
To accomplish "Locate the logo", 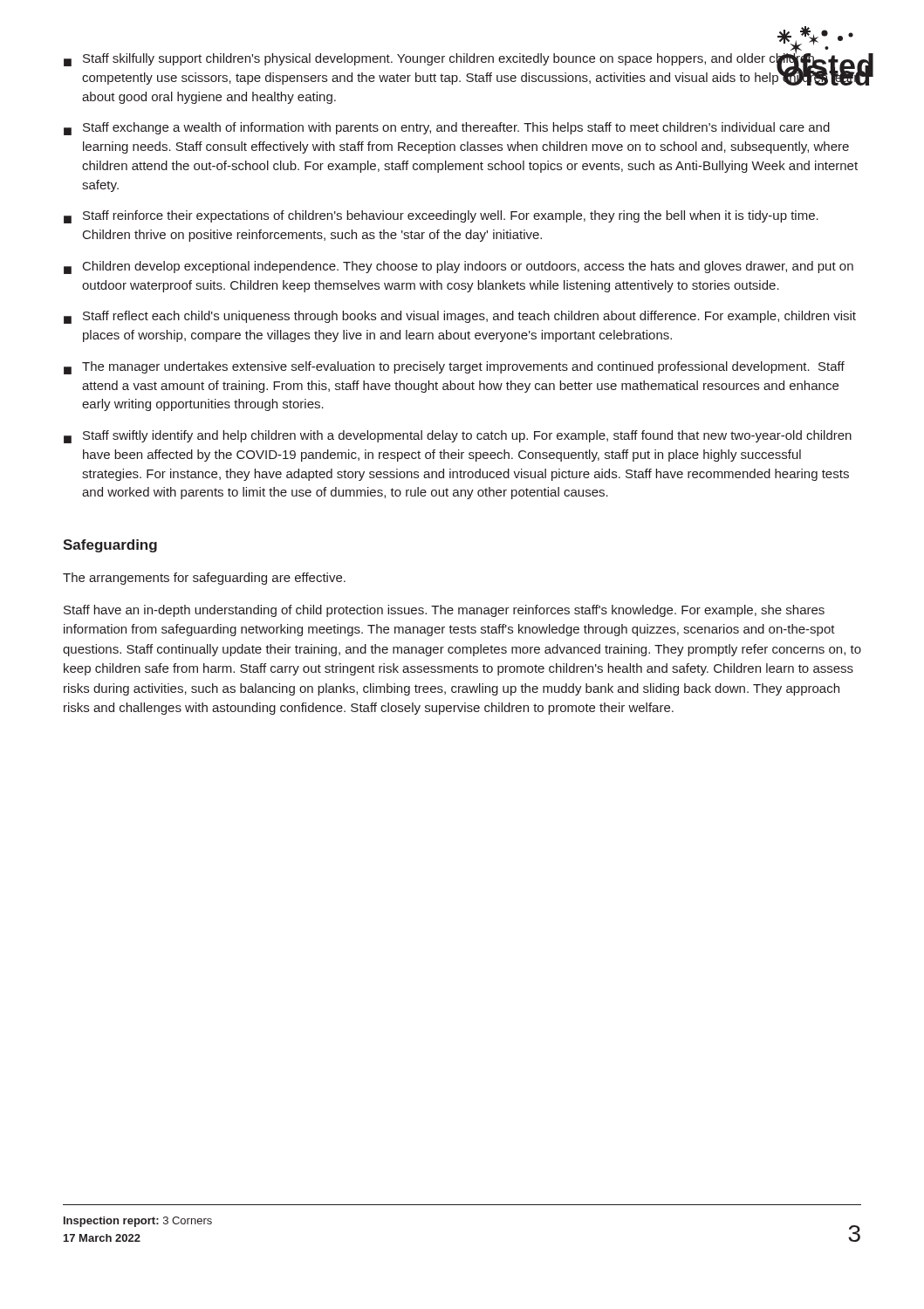I will (829, 68).
